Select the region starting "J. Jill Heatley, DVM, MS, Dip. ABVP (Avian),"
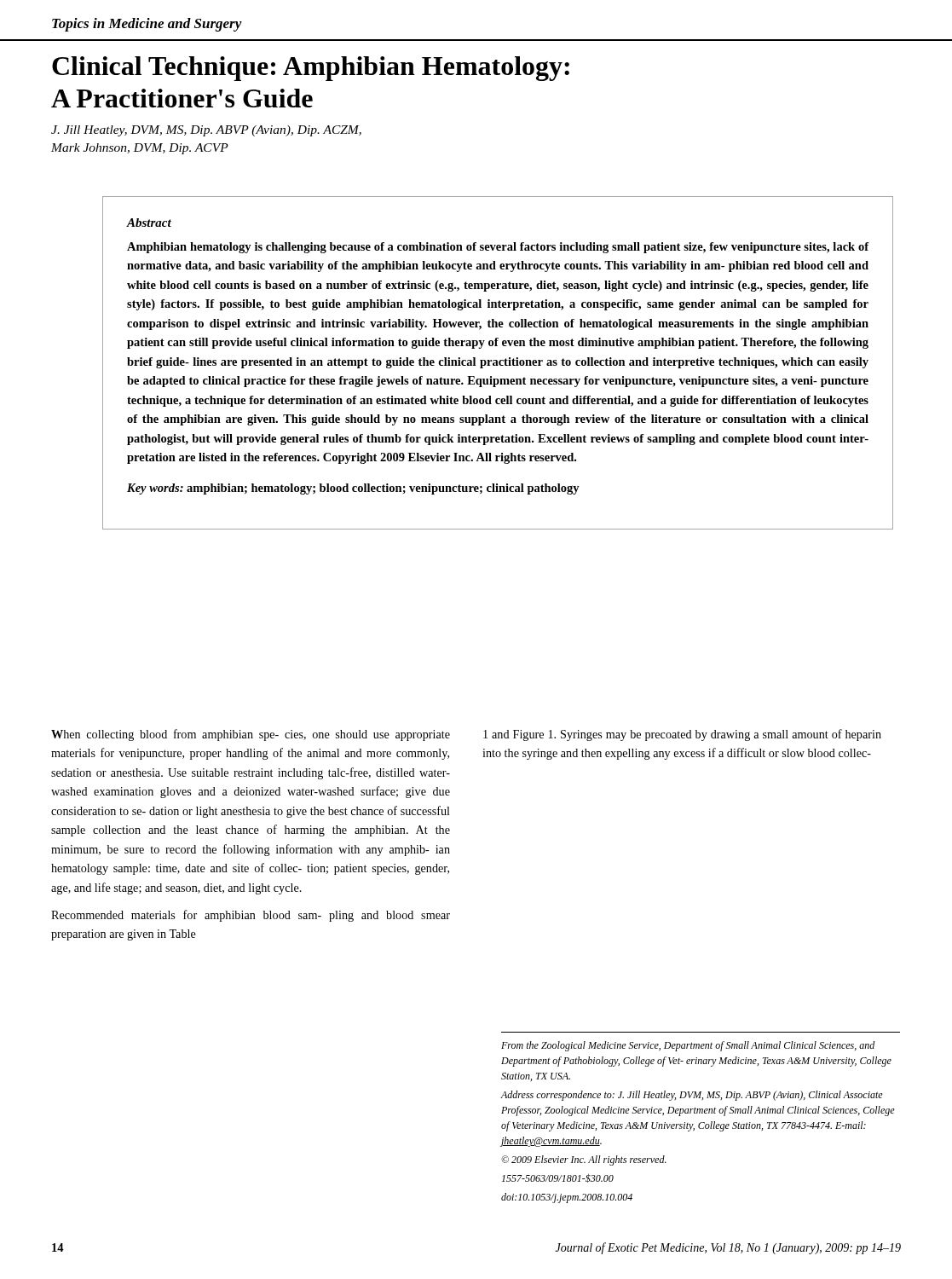 click(206, 131)
